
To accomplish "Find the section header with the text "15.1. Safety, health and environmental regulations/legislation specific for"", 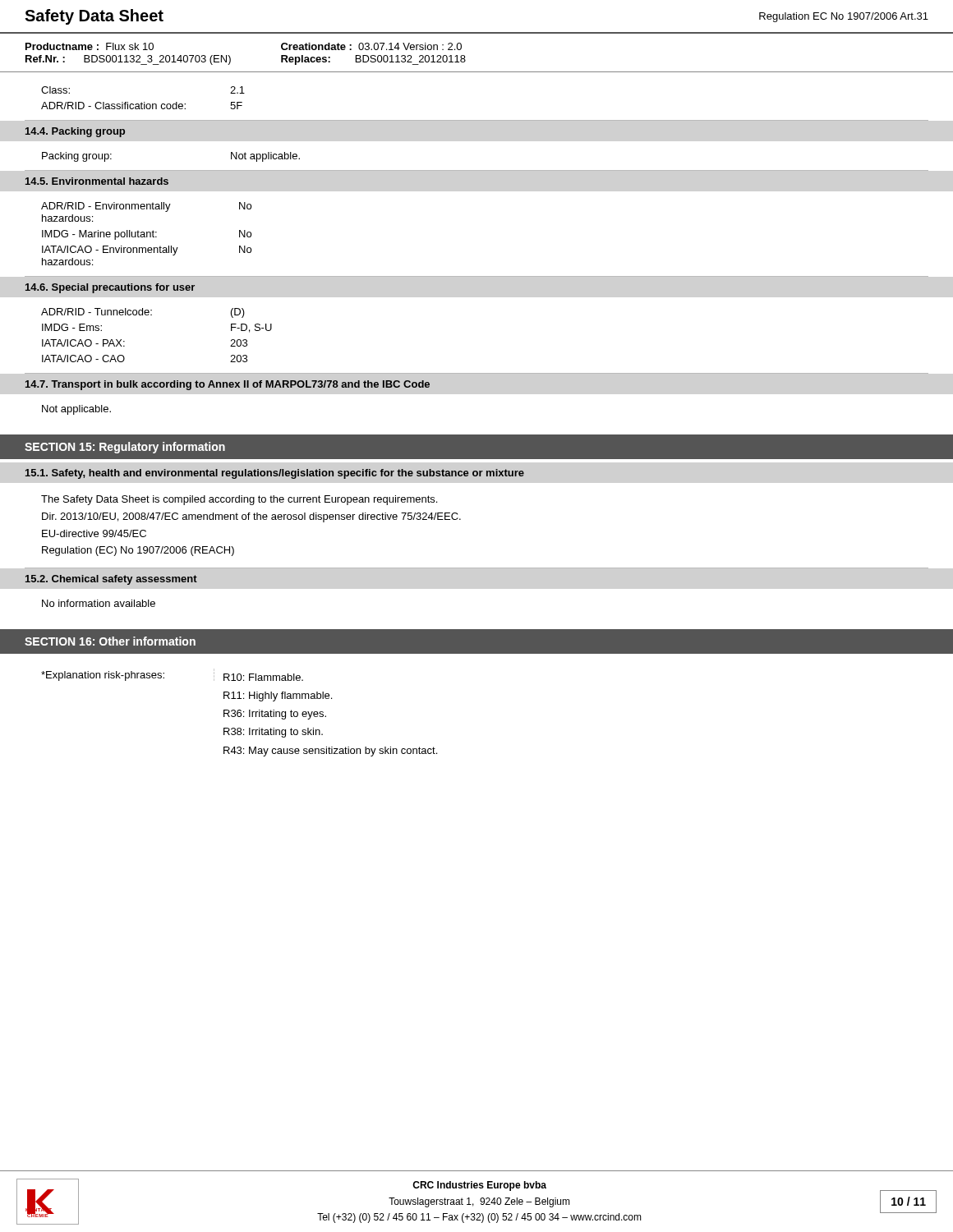I will tap(274, 473).
